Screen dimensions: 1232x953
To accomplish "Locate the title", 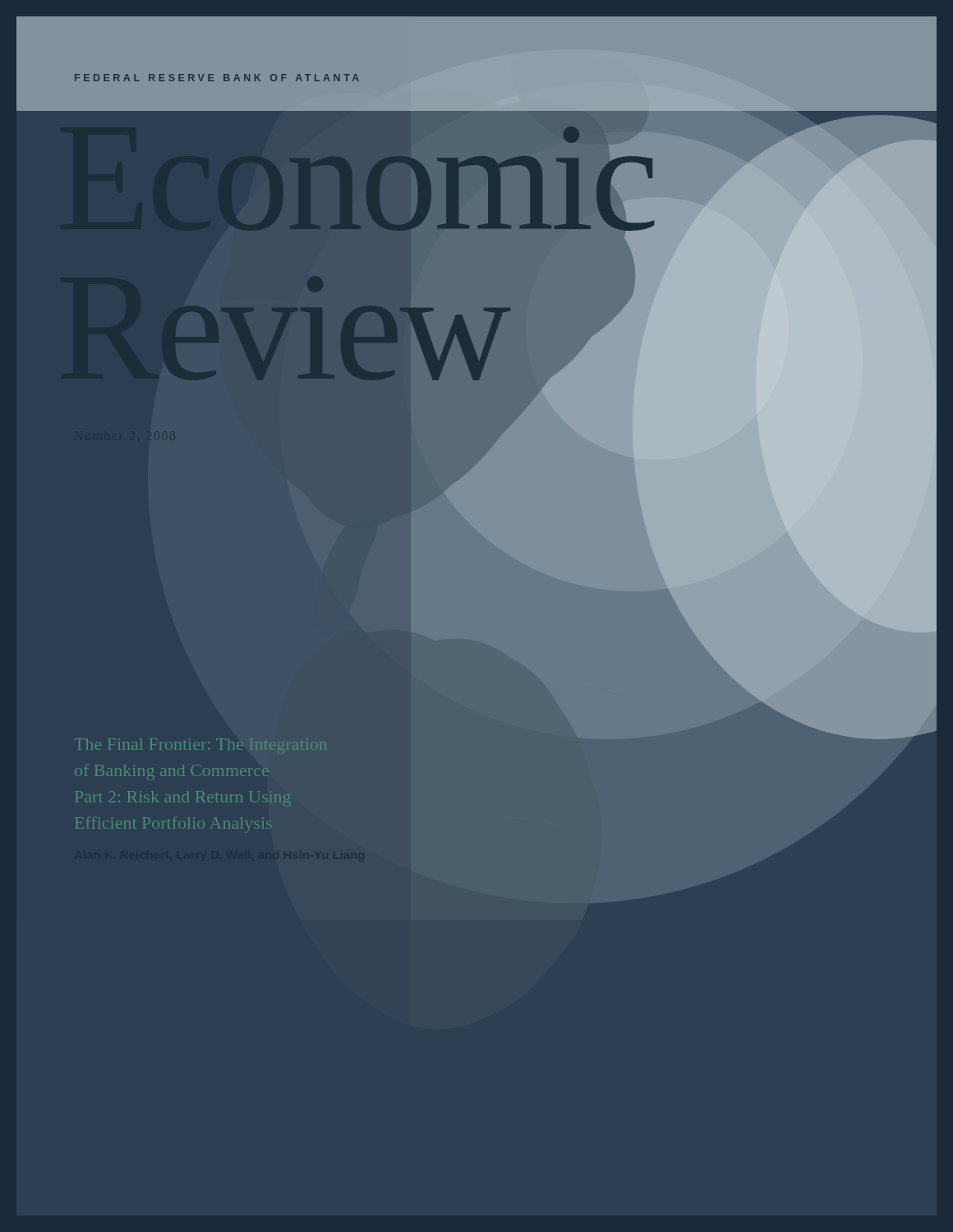I will [356, 252].
